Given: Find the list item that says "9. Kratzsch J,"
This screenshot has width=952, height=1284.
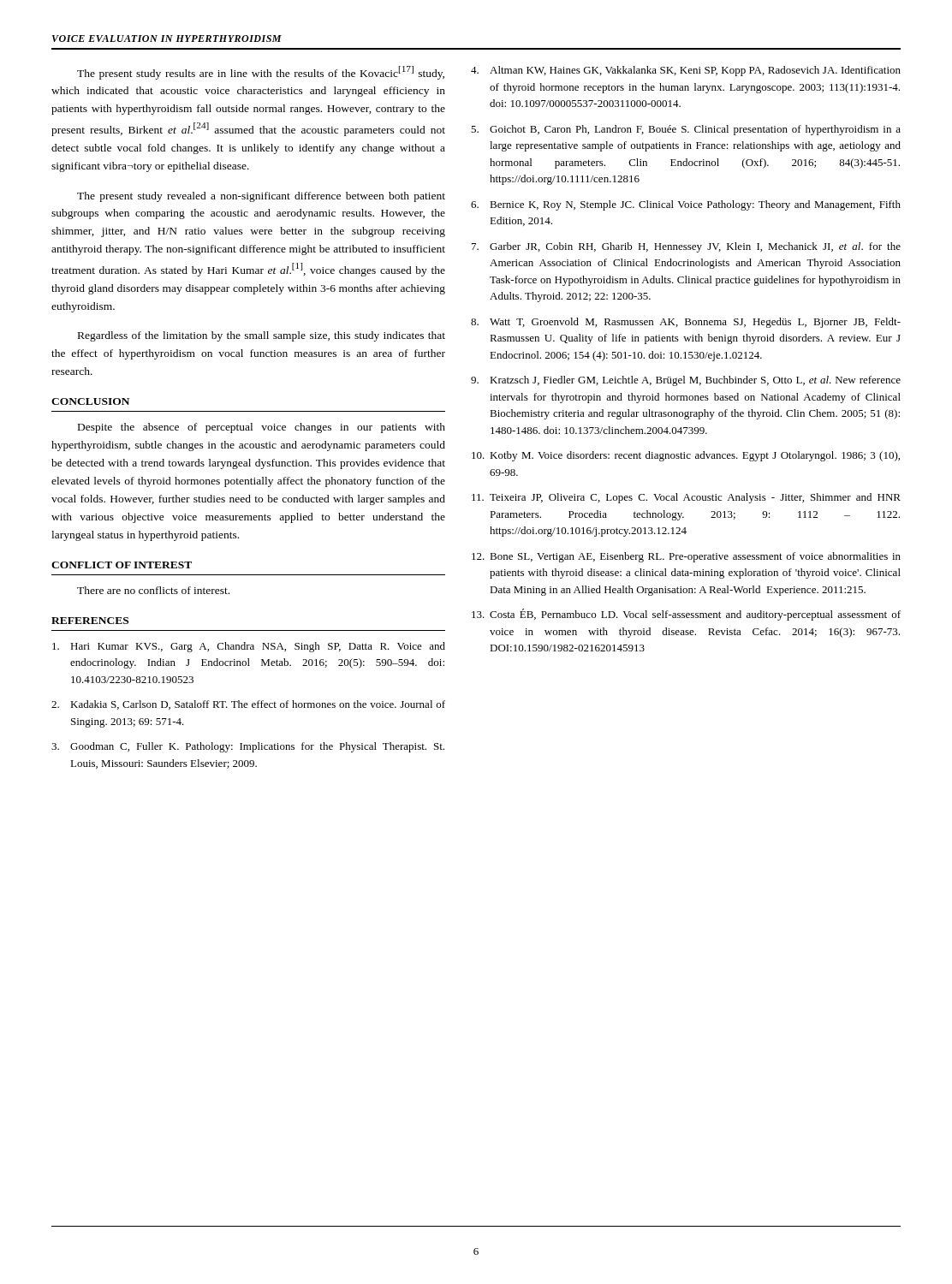Looking at the screenshot, I should (x=686, y=405).
